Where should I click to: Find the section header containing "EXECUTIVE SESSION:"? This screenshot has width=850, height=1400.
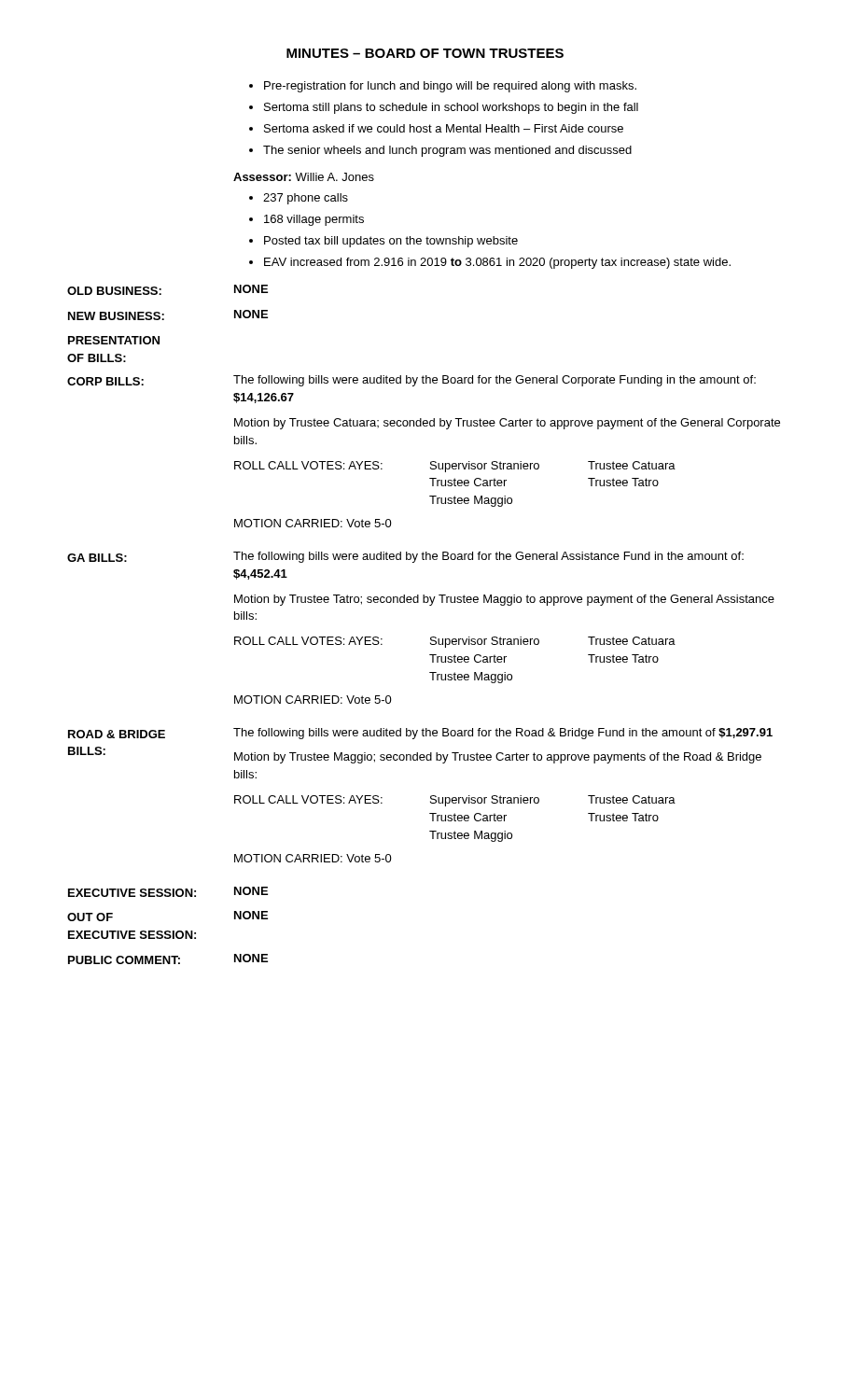(x=132, y=892)
